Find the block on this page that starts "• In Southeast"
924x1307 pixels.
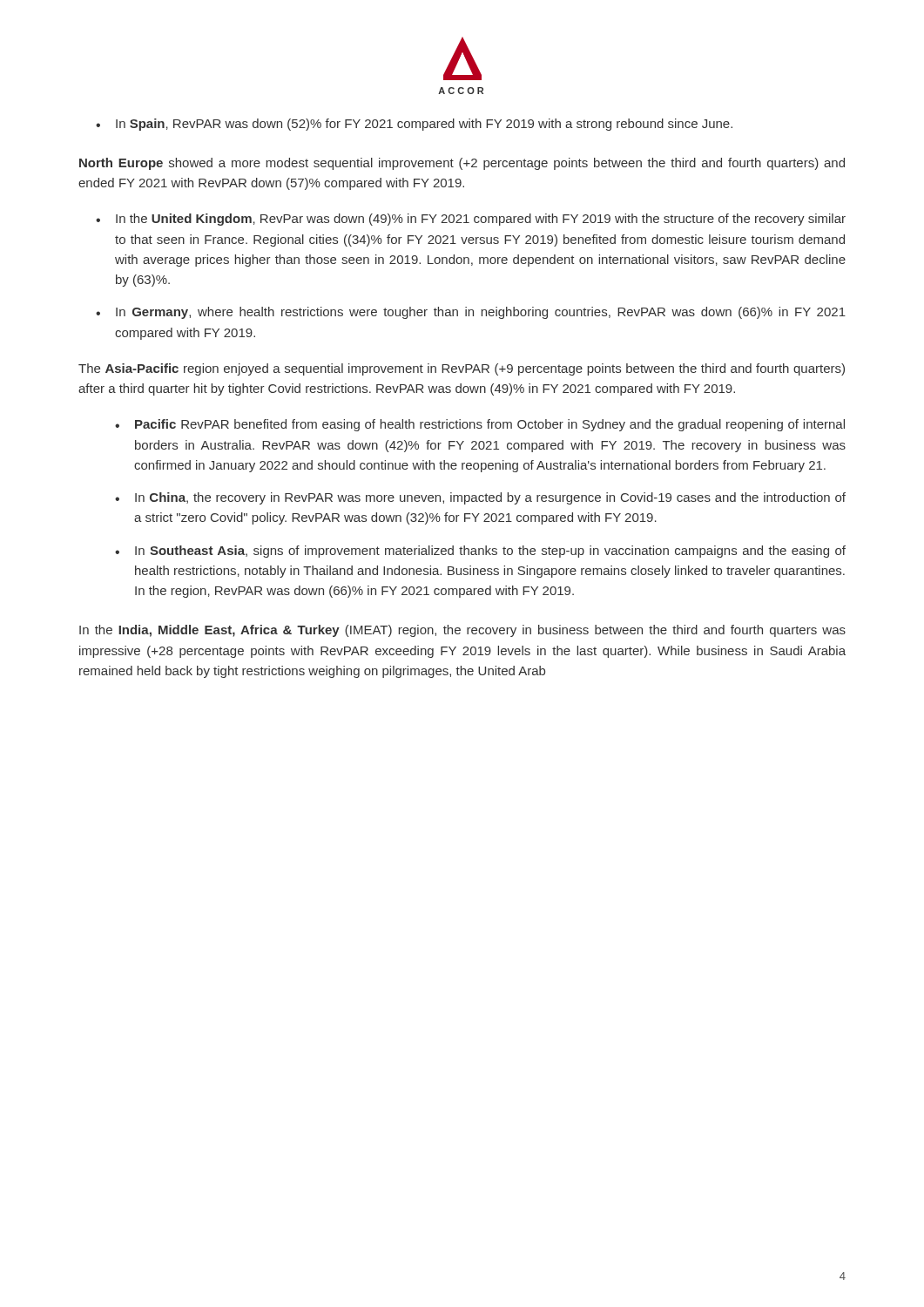480,570
